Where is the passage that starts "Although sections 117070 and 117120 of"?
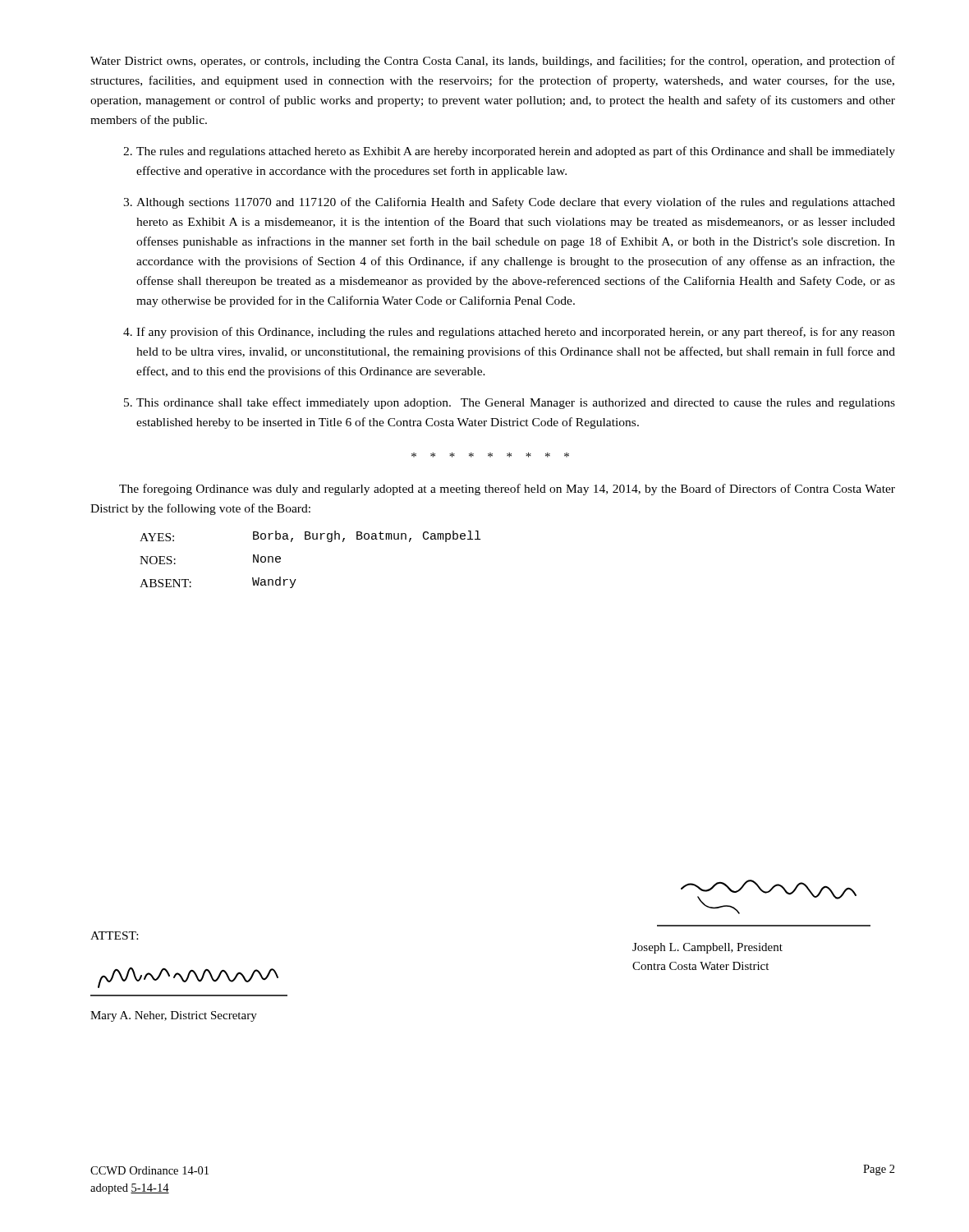 (493, 251)
